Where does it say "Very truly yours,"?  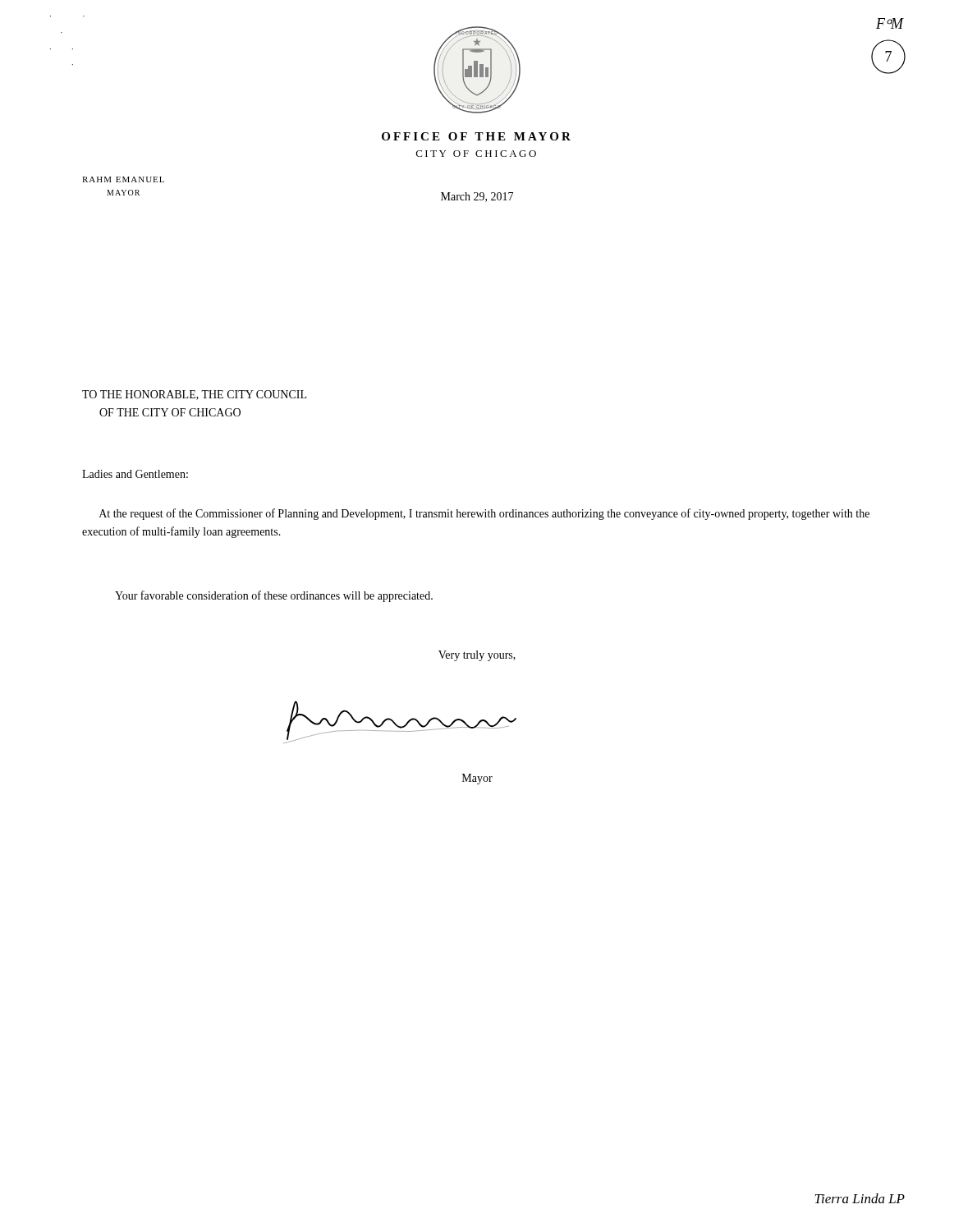point(477,655)
